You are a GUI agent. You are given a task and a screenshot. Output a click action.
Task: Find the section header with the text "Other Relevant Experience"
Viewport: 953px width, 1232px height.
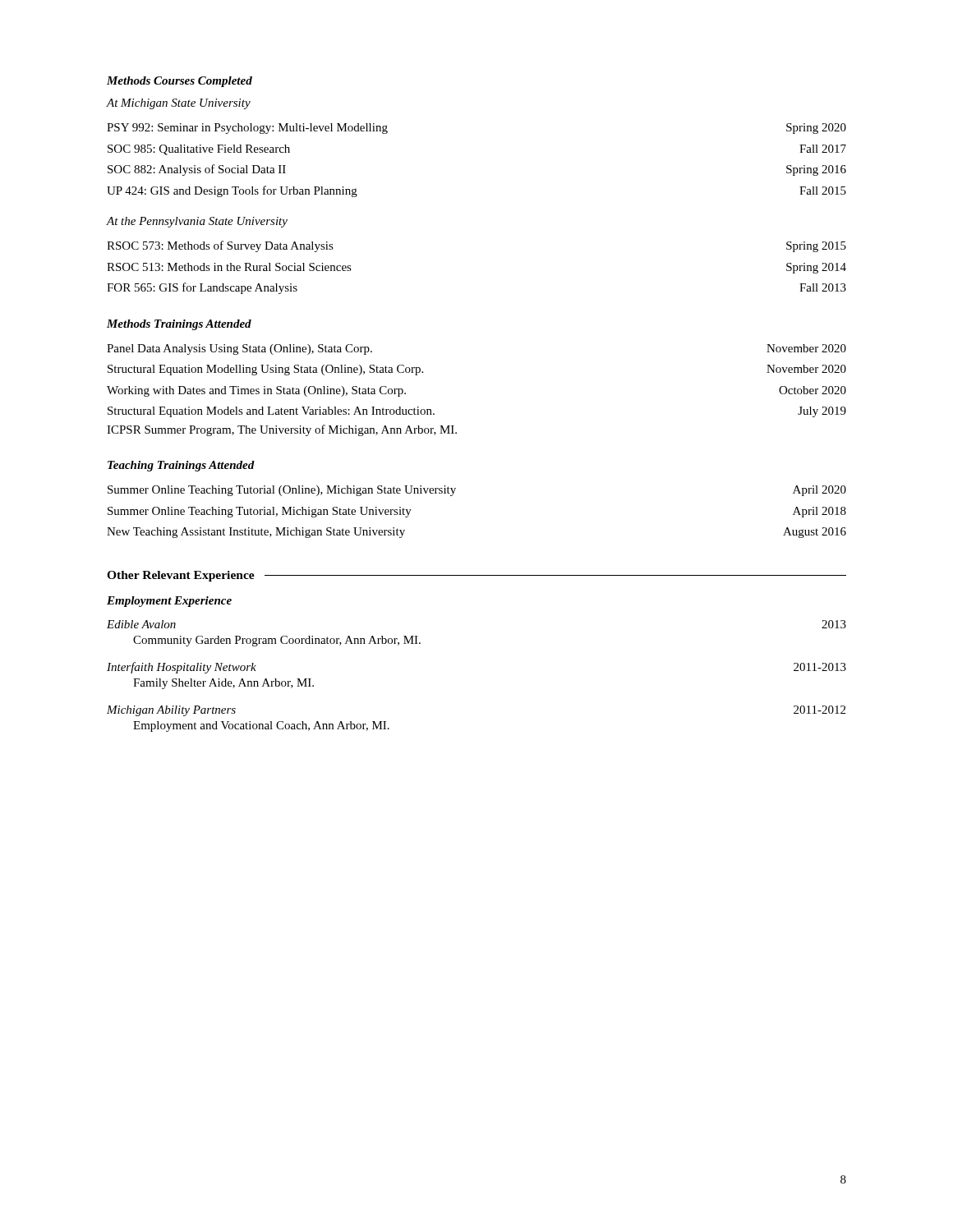tap(476, 574)
